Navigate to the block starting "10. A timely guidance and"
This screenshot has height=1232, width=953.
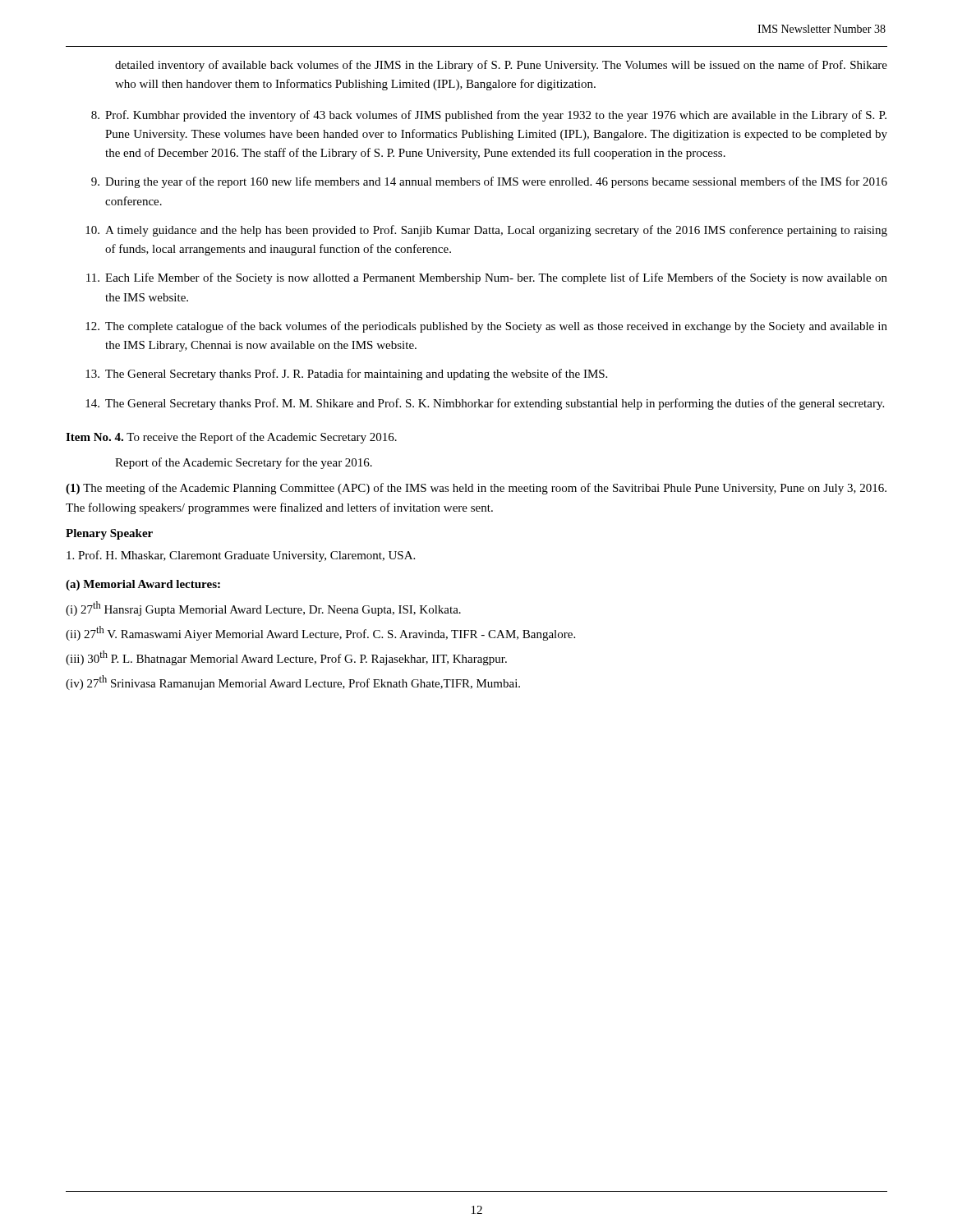[x=476, y=240]
